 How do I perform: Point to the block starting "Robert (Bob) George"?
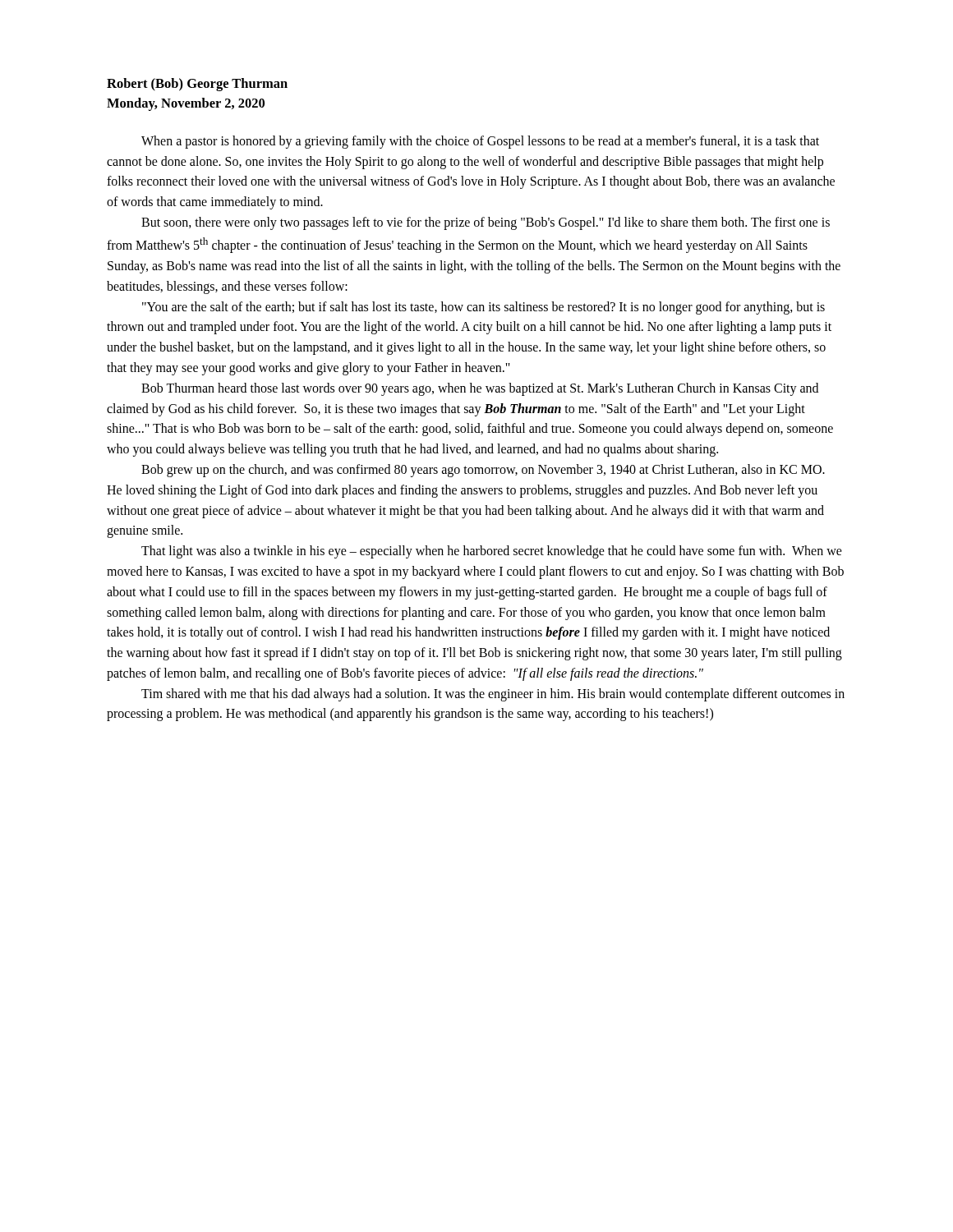click(197, 85)
